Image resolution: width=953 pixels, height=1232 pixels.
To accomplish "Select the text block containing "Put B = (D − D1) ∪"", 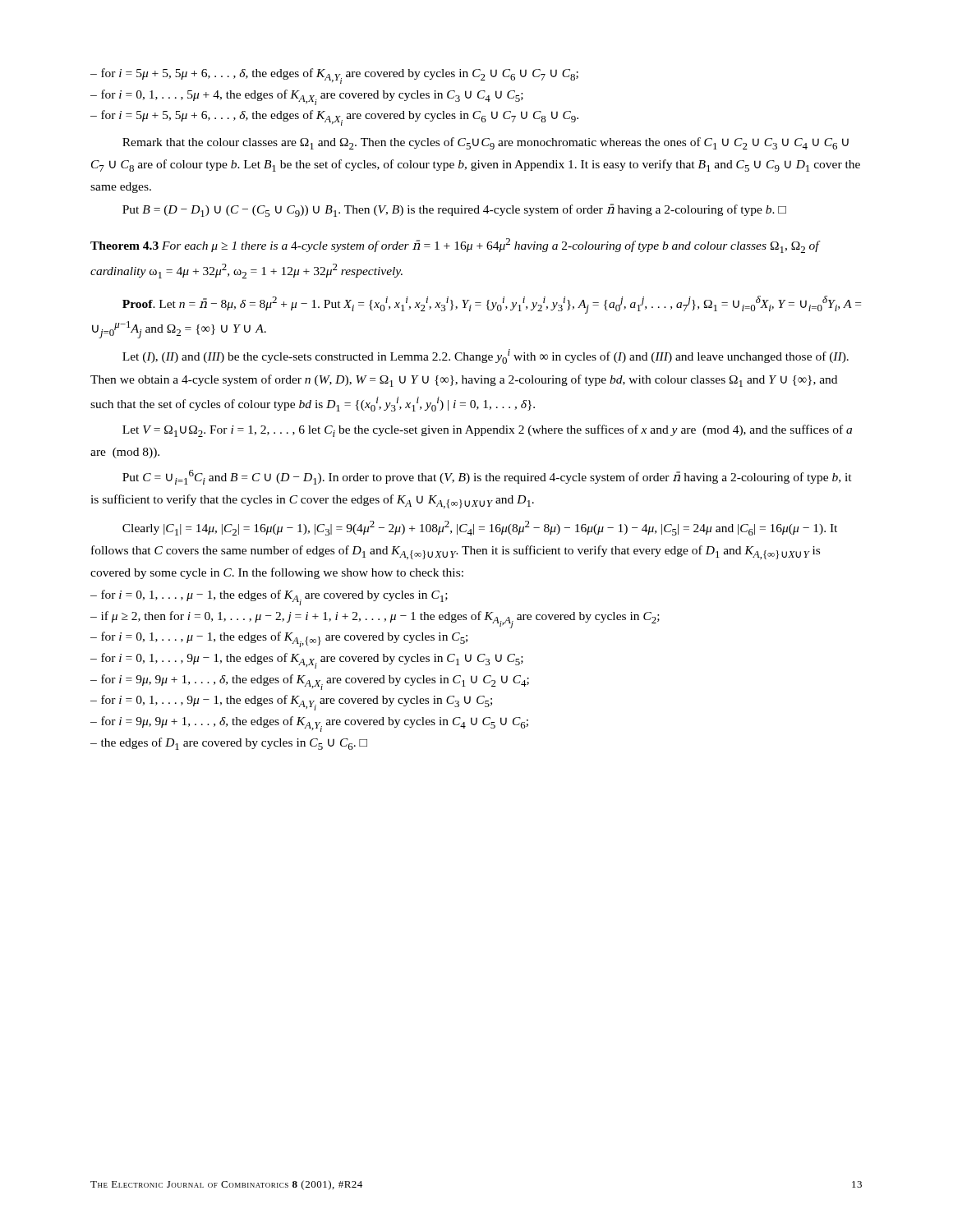I will [x=476, y=211].
